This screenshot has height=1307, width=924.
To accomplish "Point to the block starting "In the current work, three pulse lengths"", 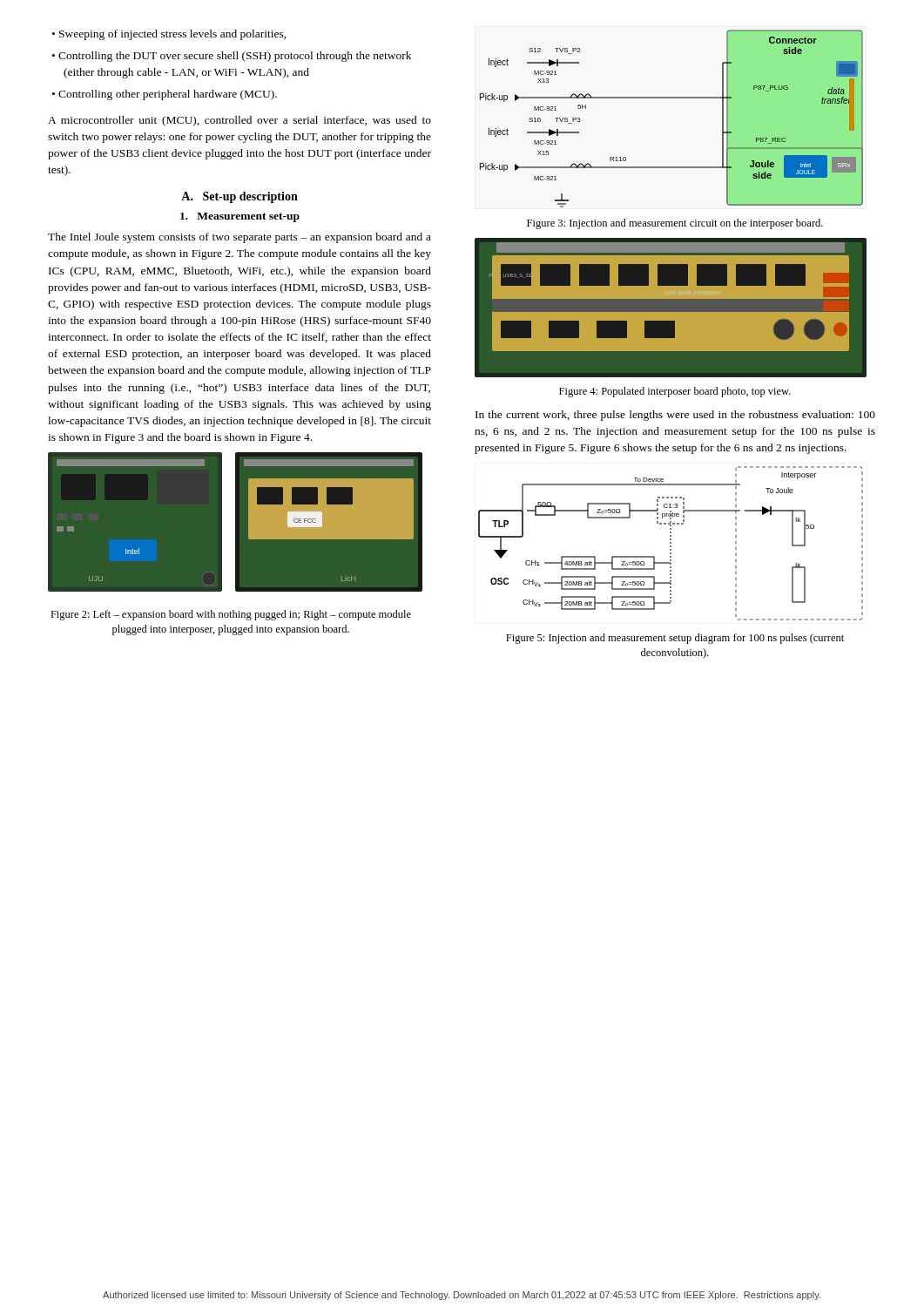I will tap(675, 431).
